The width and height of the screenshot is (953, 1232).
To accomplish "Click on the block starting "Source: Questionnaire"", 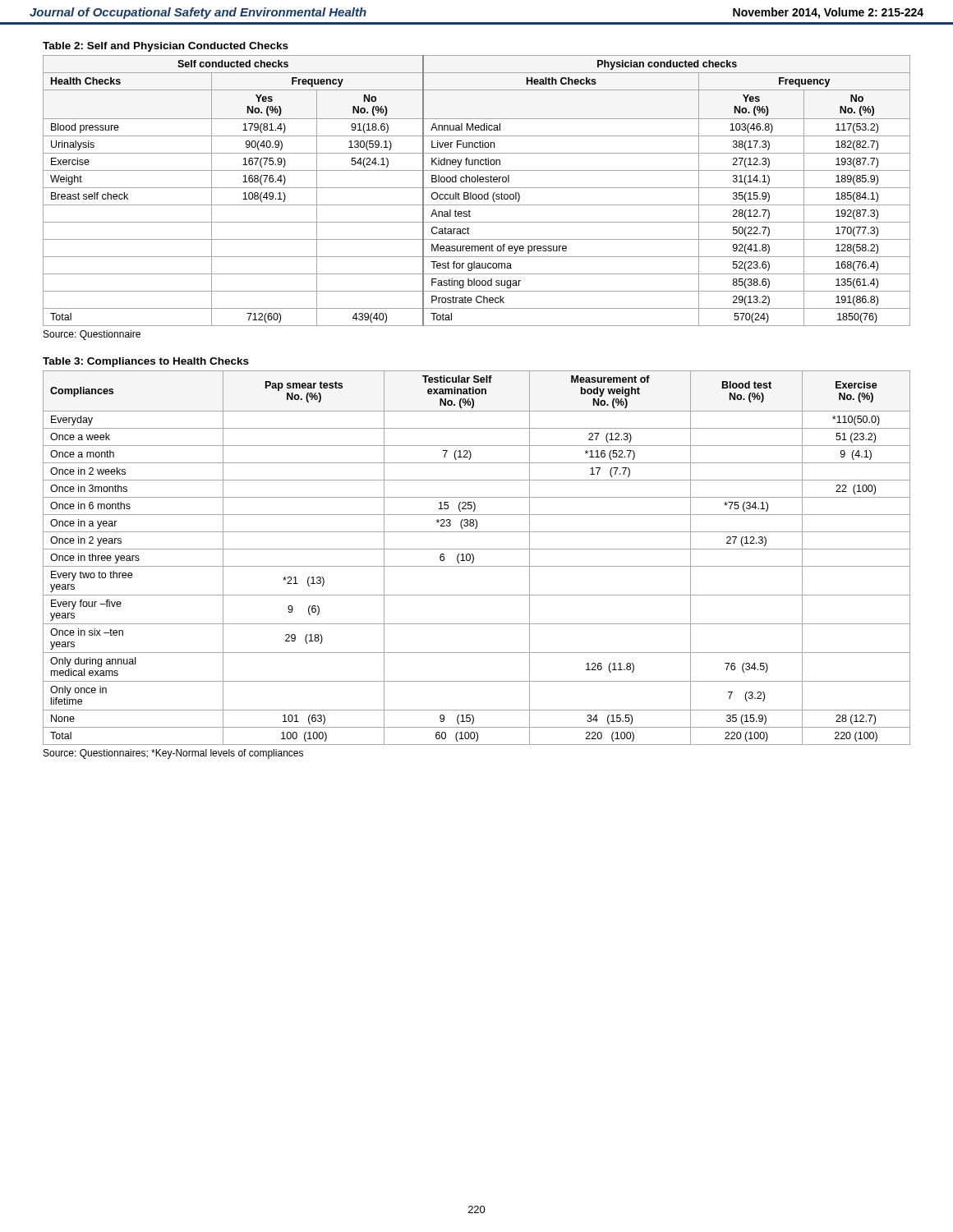I will [92, 334].
